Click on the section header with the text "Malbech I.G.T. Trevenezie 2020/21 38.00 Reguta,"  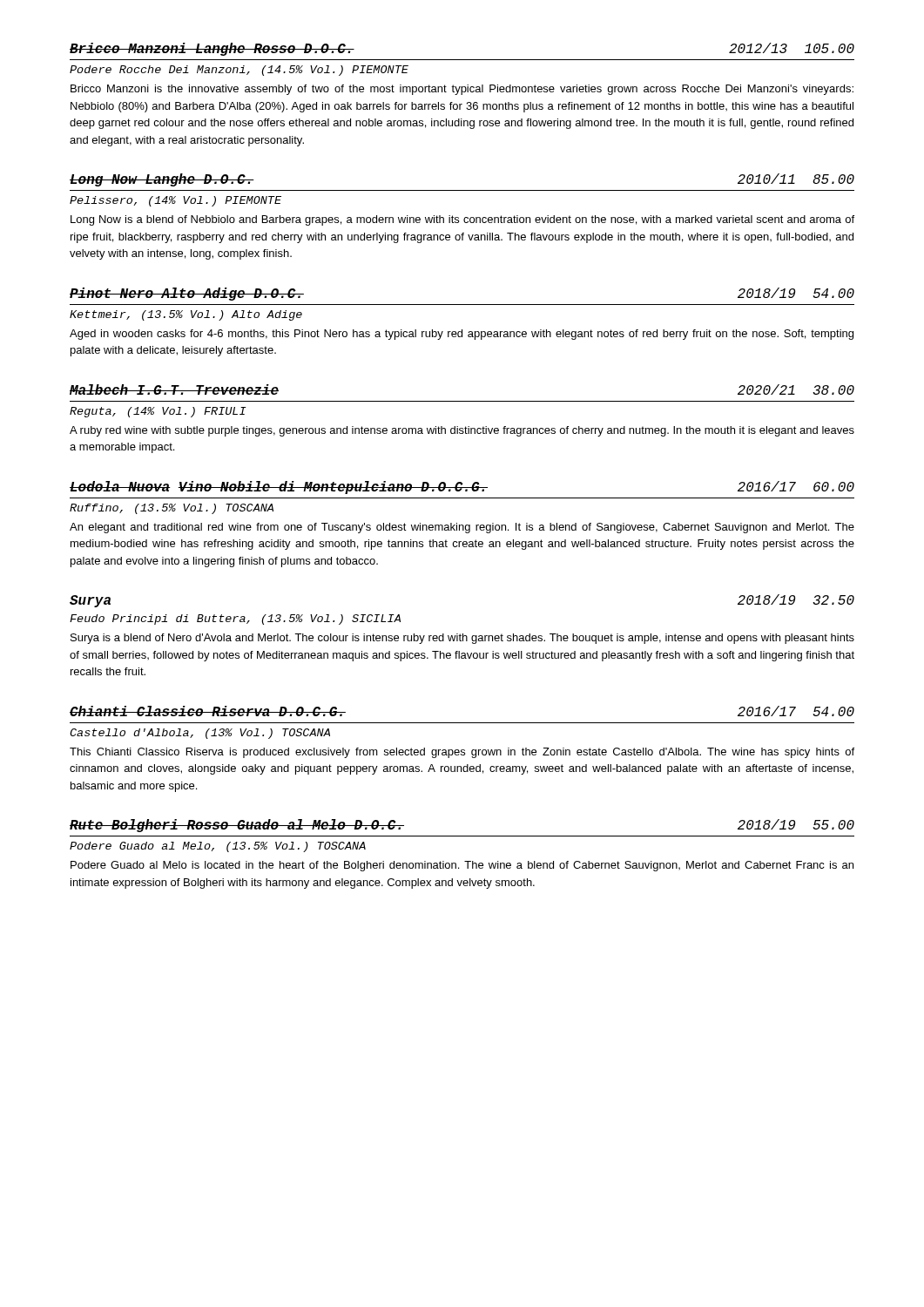pyautogui.click(x=462, y=419)
